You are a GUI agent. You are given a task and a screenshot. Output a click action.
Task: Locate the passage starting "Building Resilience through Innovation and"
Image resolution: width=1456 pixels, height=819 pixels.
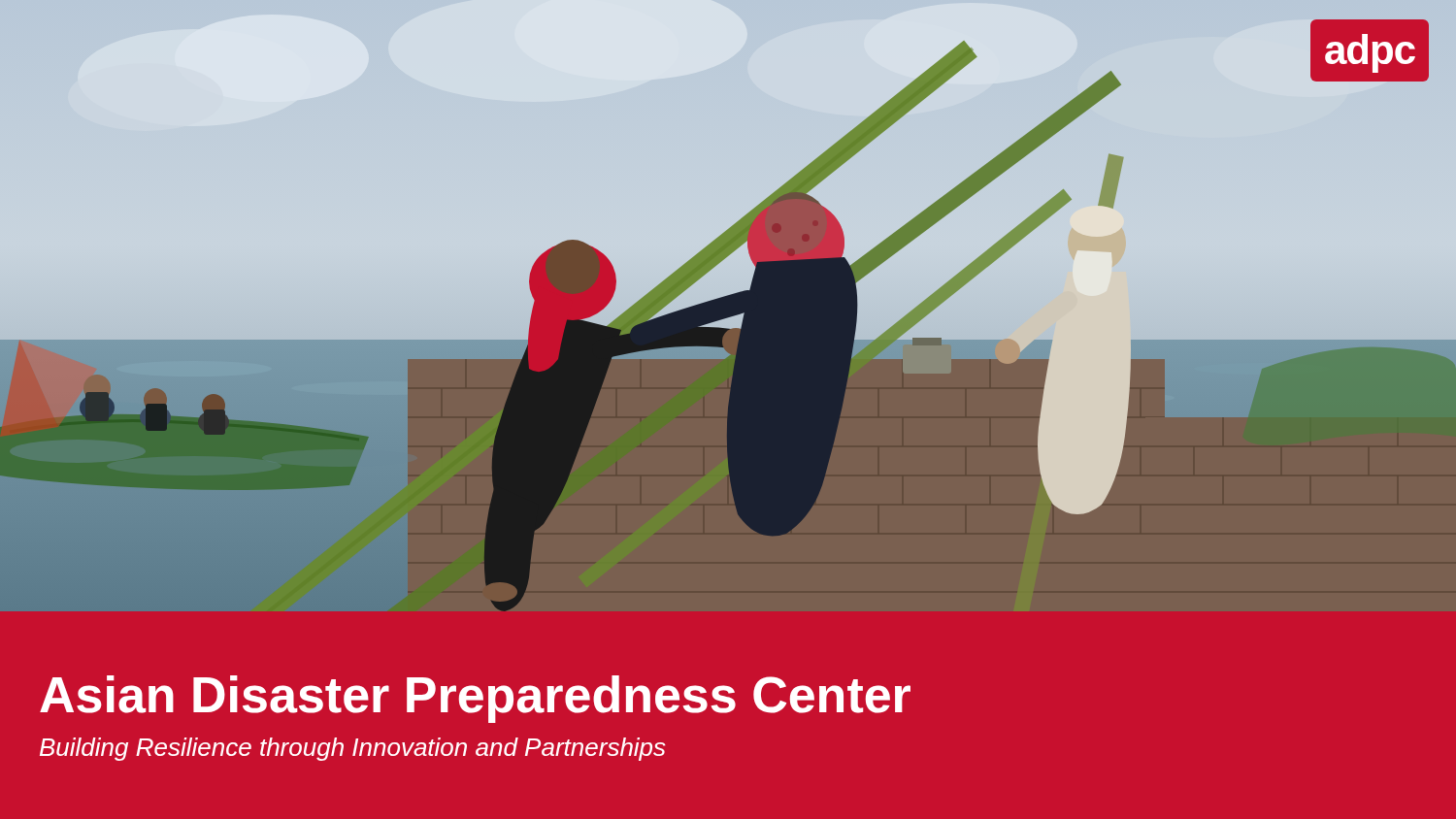(x=352, y=747)
